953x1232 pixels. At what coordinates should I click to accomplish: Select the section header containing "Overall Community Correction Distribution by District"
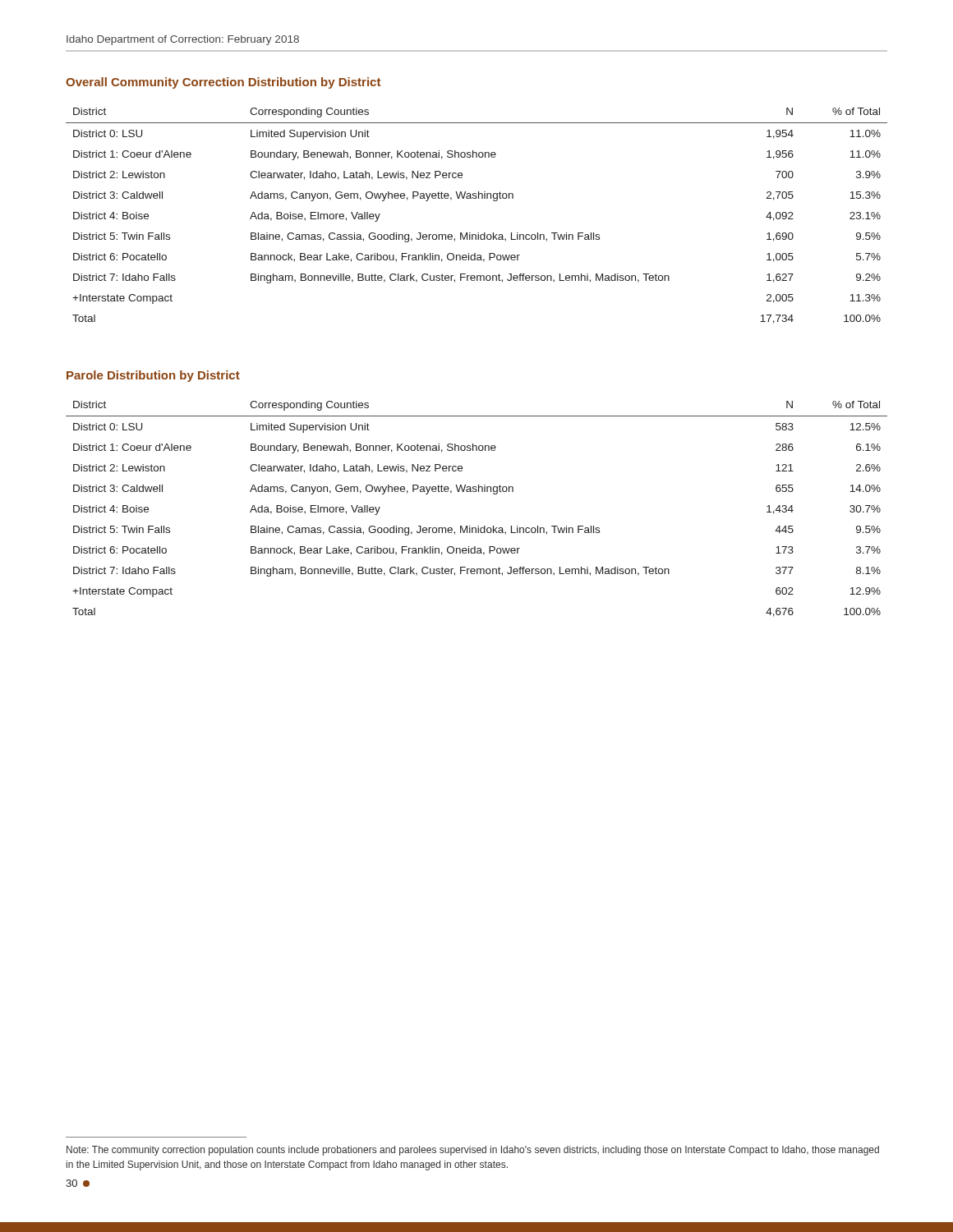[223, 82]
